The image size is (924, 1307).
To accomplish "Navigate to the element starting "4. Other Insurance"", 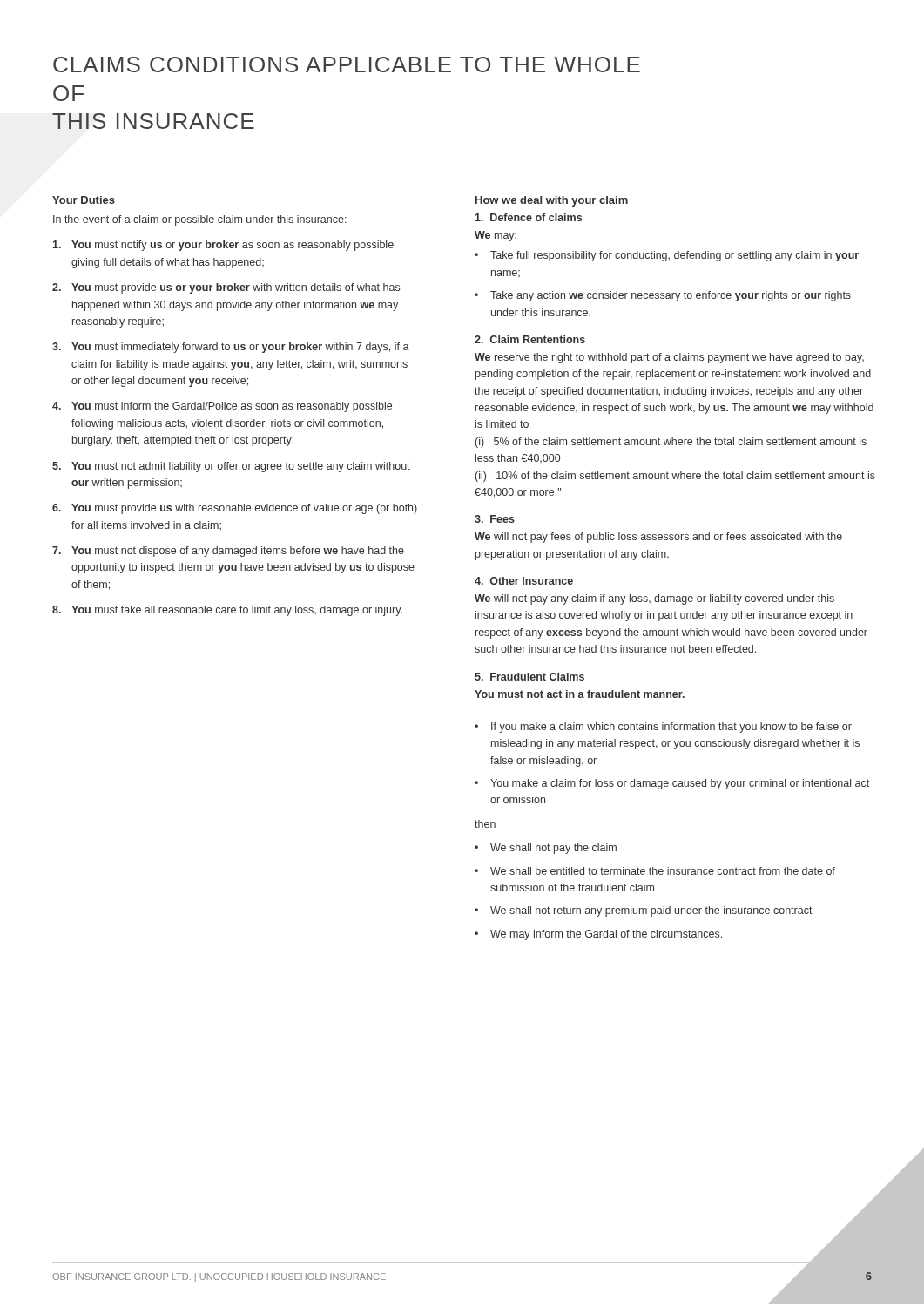I will pyautogui.click(x=524, y=581).
